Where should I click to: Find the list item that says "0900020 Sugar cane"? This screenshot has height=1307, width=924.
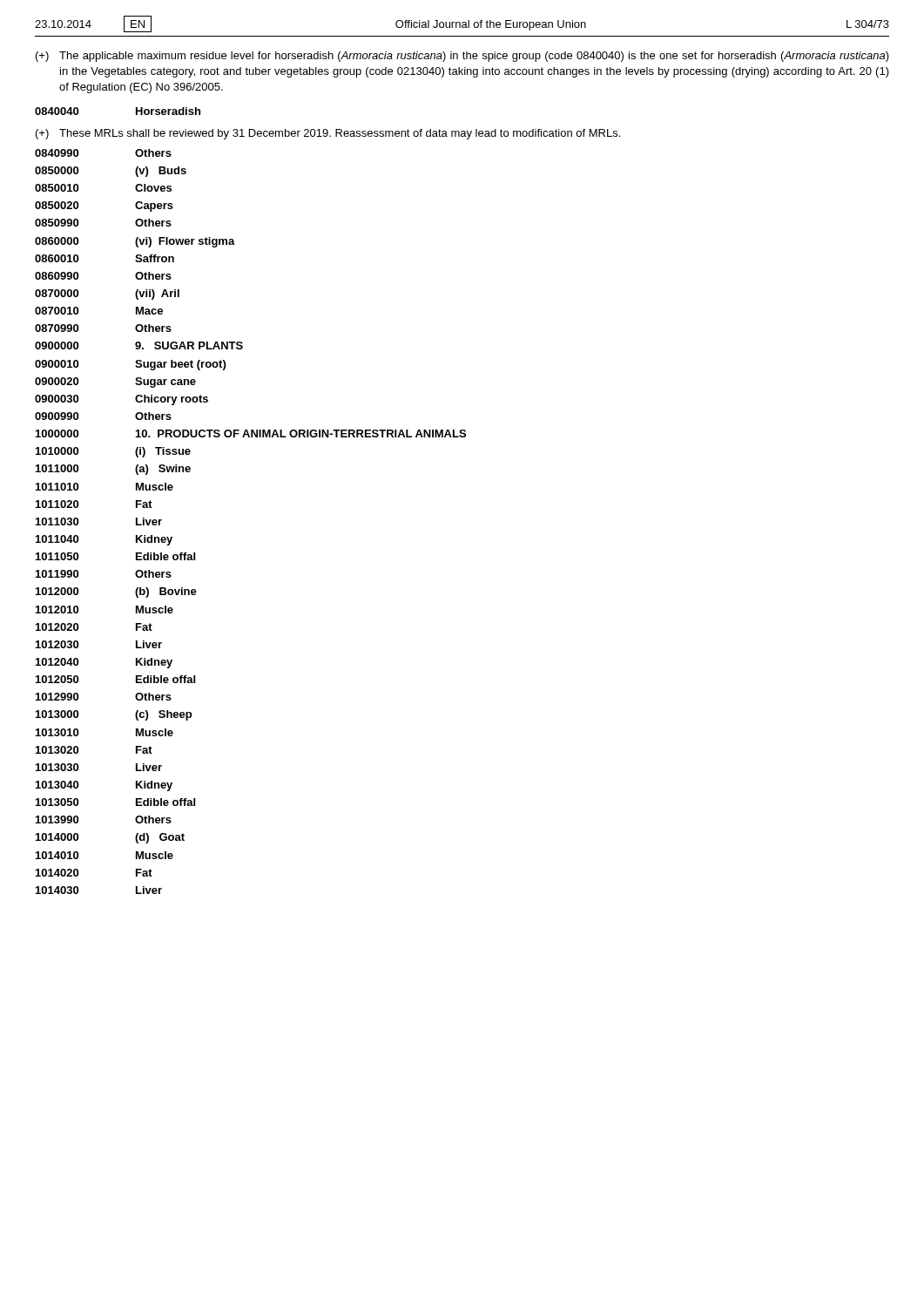tap(49, 382)
